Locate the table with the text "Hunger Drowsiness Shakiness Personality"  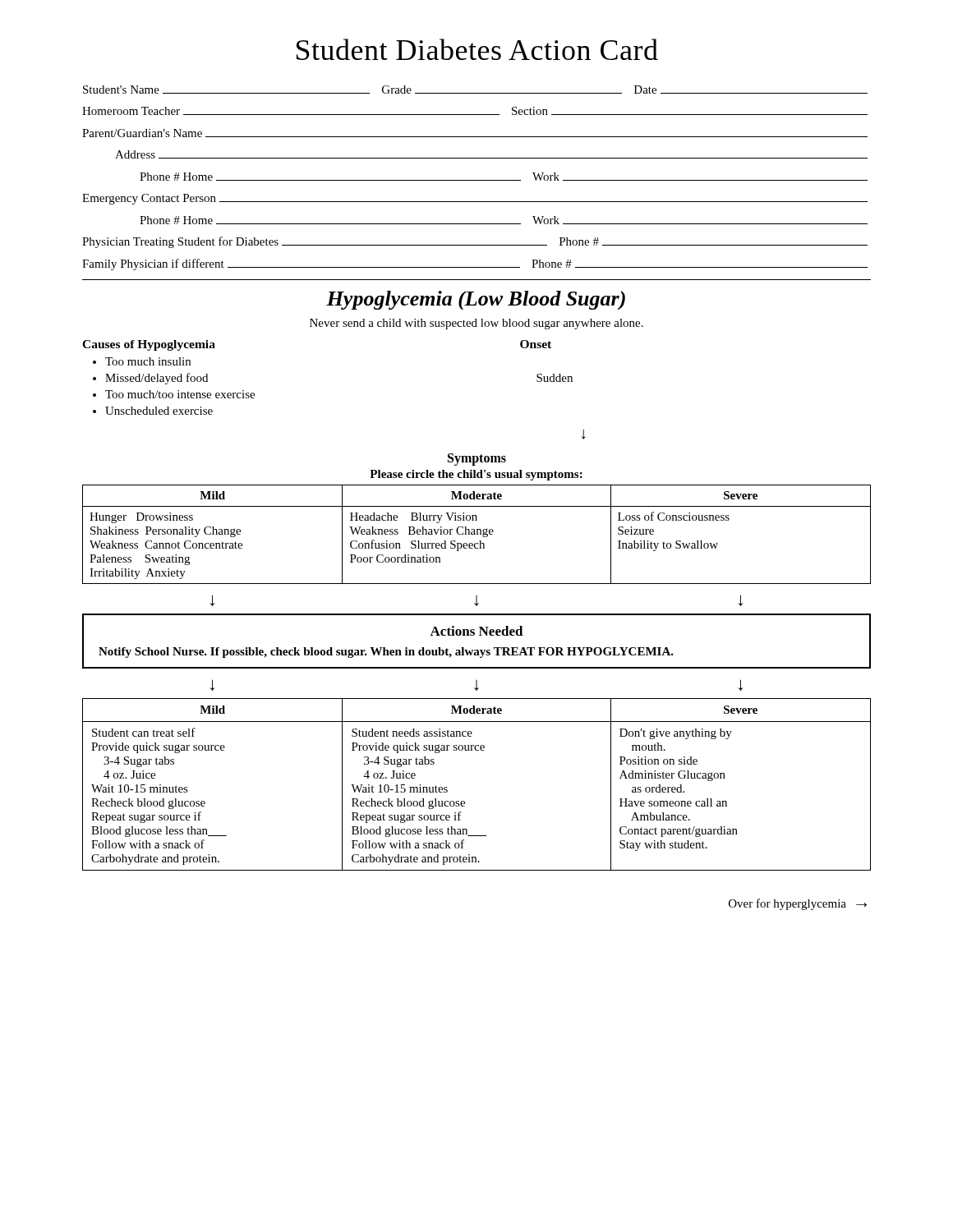[x=476, y=534]
